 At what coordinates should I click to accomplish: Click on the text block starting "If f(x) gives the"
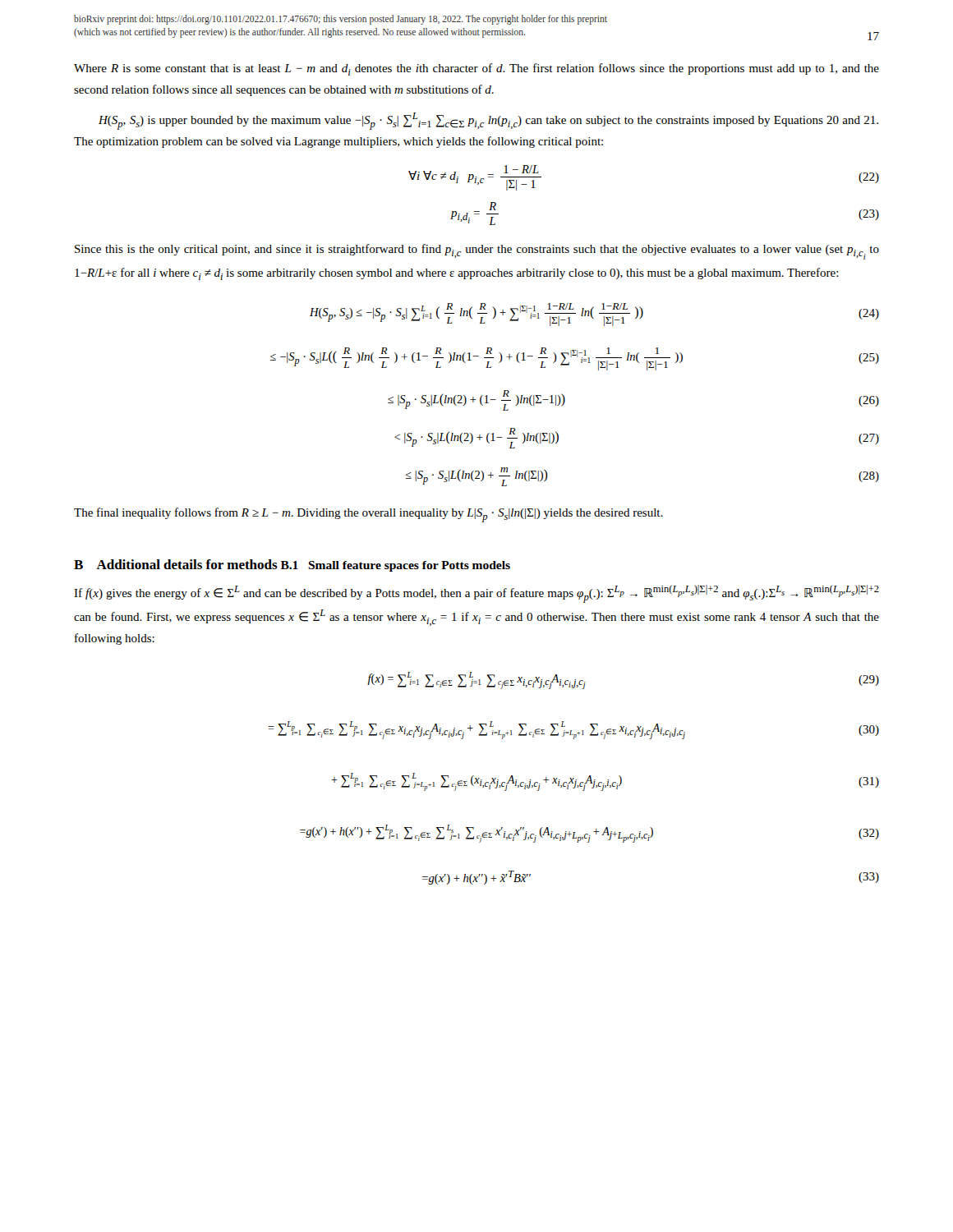coord(476,614)
